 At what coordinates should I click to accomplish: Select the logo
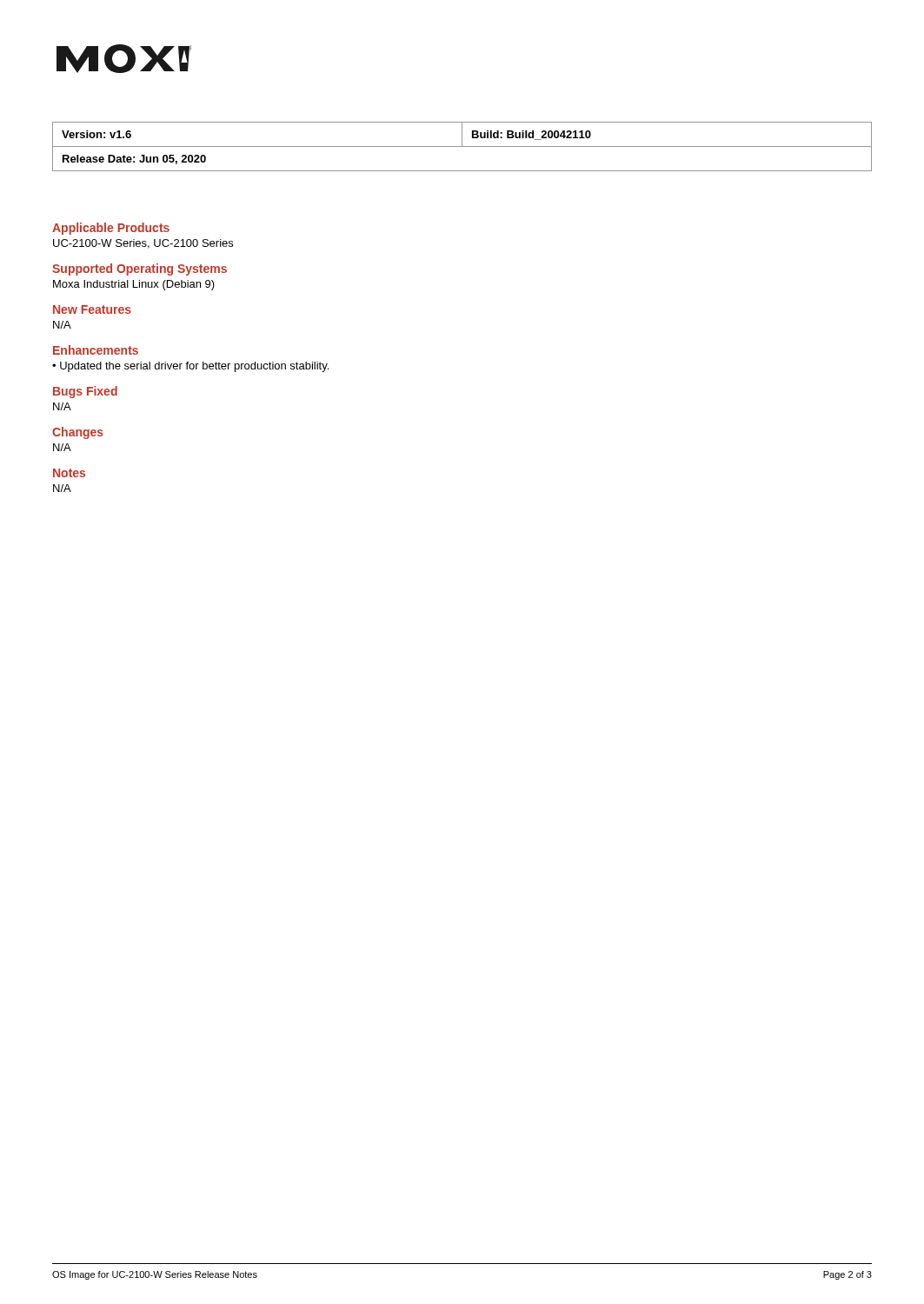[122, 60]
